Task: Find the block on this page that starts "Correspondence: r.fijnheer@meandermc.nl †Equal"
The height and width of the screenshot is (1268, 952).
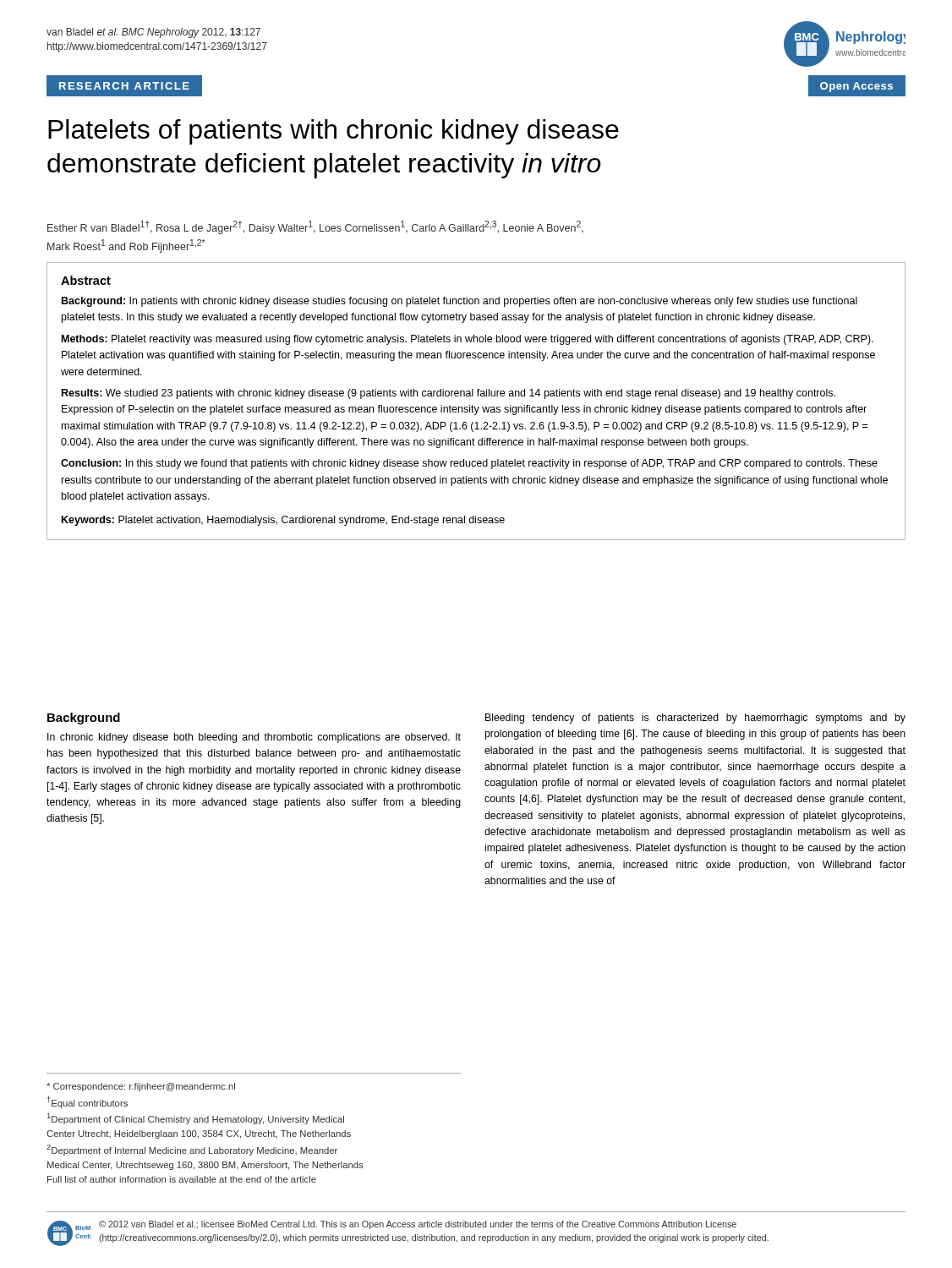Action: tap(205, 1133)
